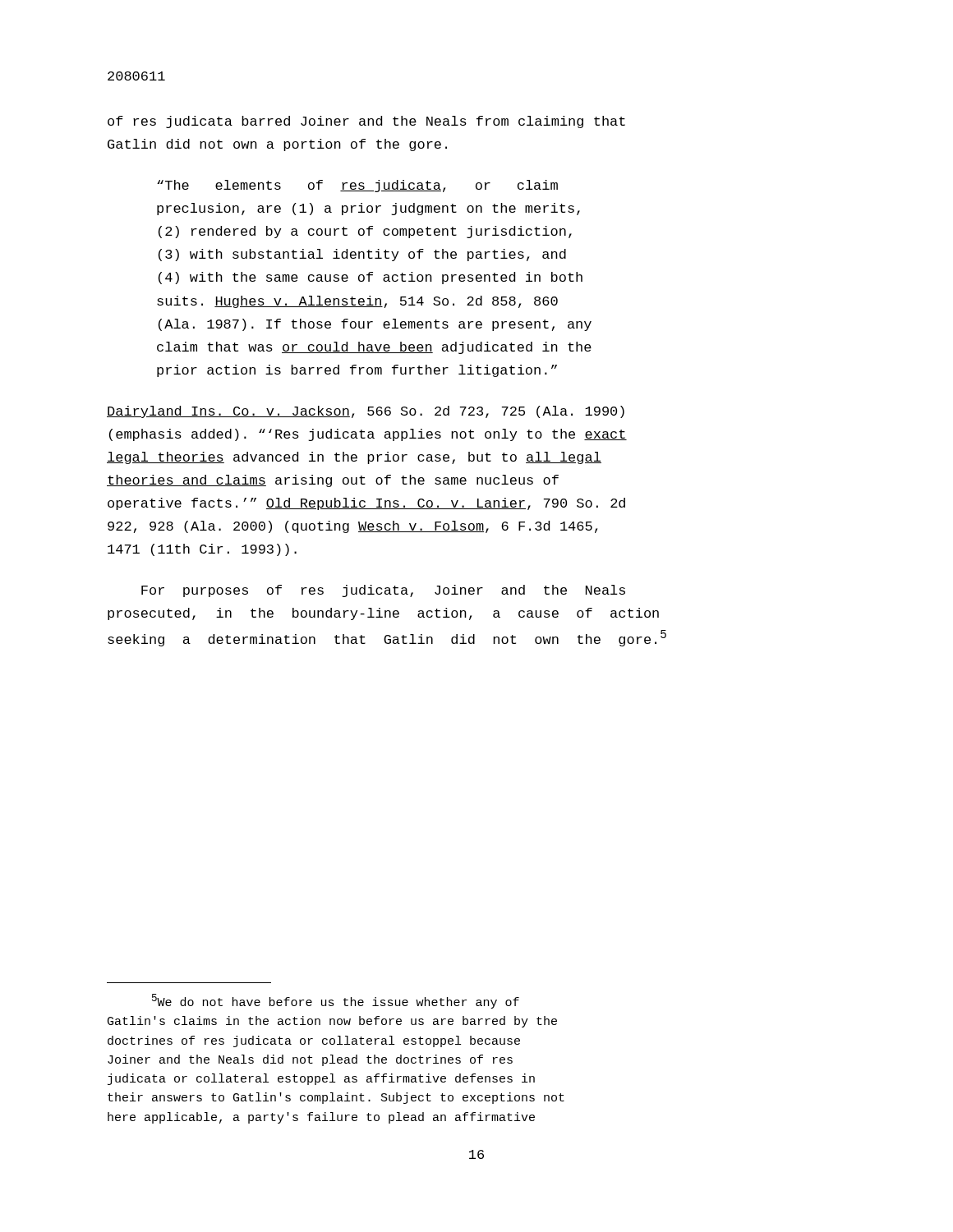Where is the passage that starts "of res judicata barred"?

(x=367, y=134)
